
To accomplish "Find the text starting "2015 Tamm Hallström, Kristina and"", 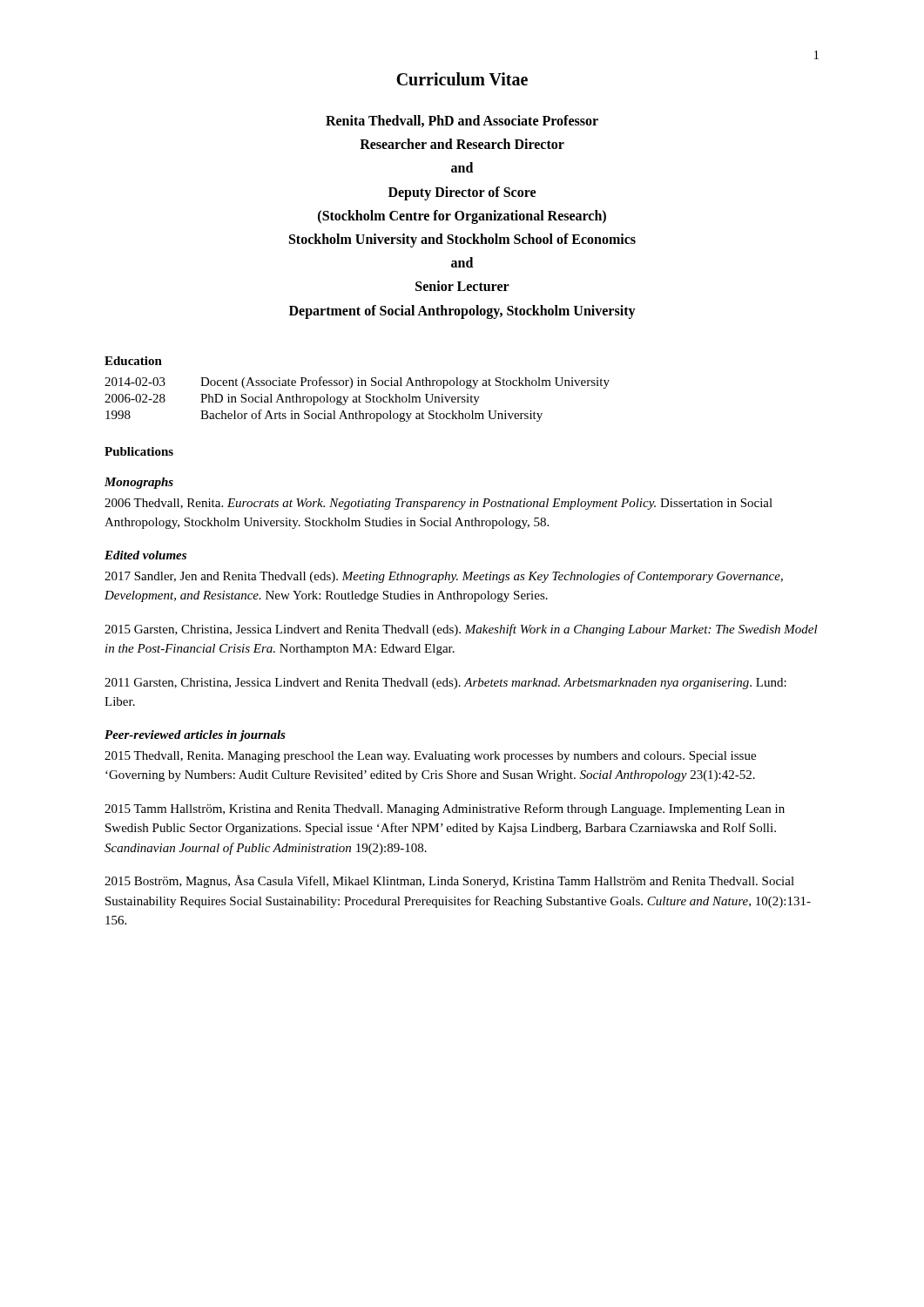I will point(445,828).
